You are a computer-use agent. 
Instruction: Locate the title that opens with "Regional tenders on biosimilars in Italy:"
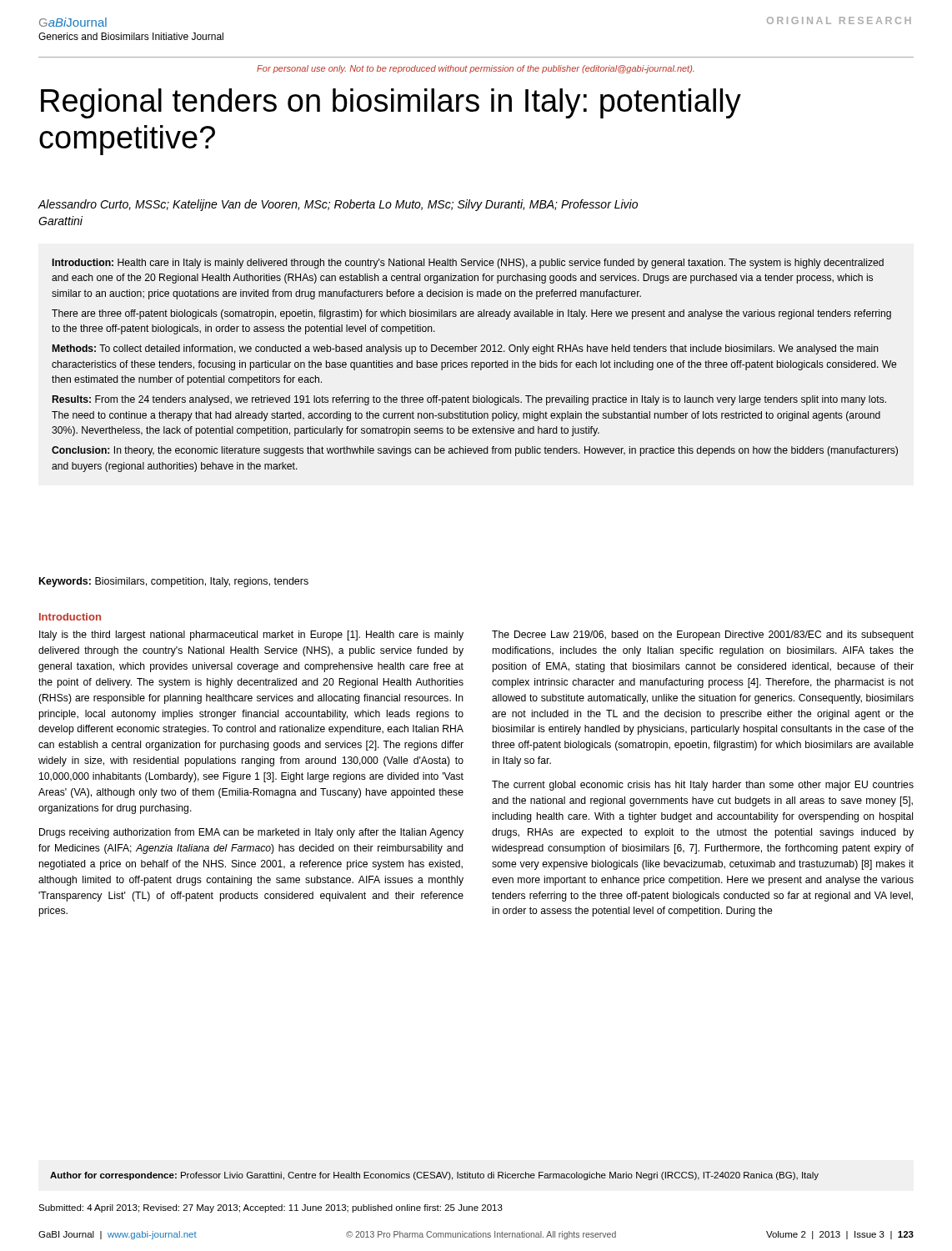390,119
